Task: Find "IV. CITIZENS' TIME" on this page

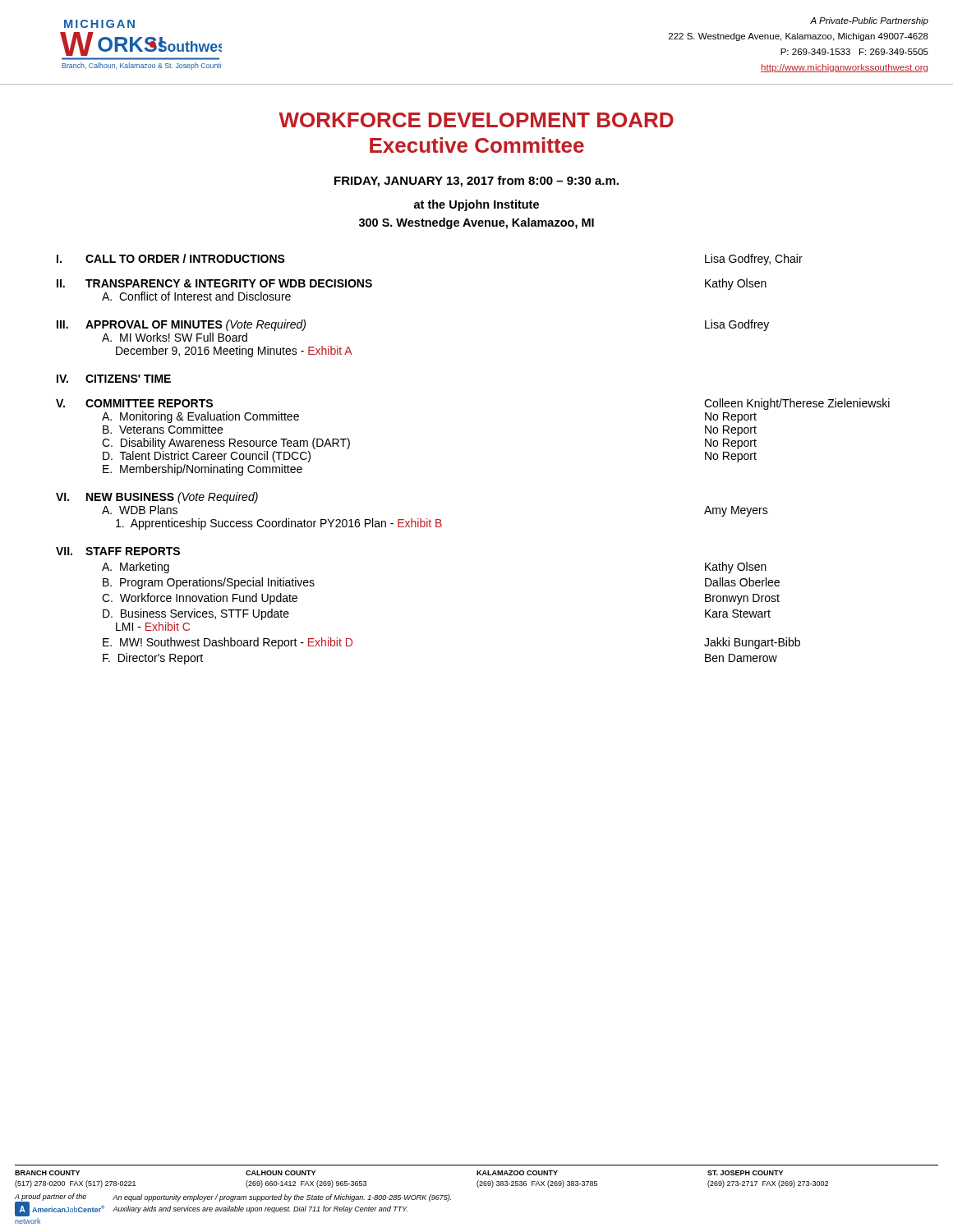Action: point(114,379)
